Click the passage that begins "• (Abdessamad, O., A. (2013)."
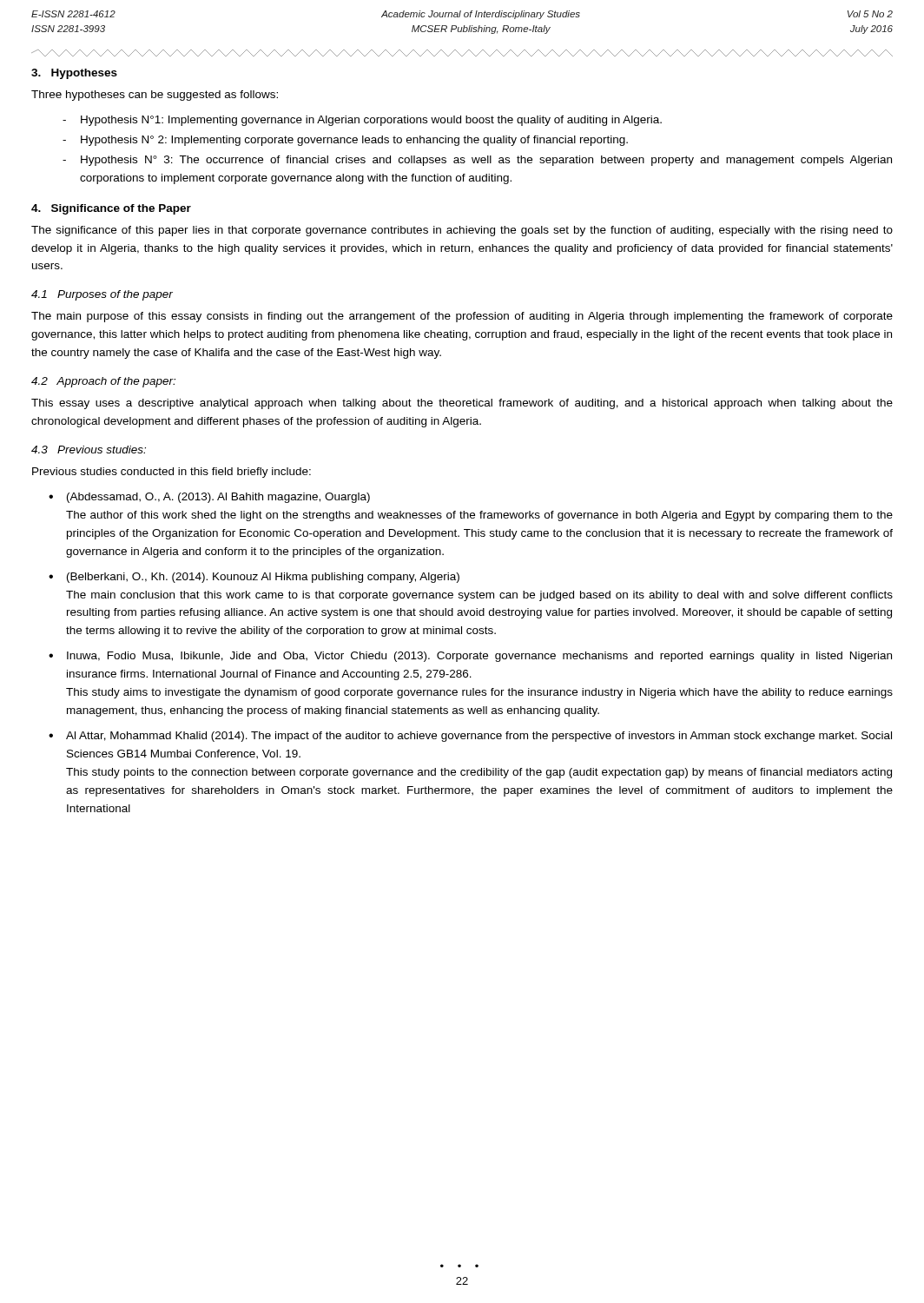This screenshot has height=1303, width=924. click(x=471, y=524)
